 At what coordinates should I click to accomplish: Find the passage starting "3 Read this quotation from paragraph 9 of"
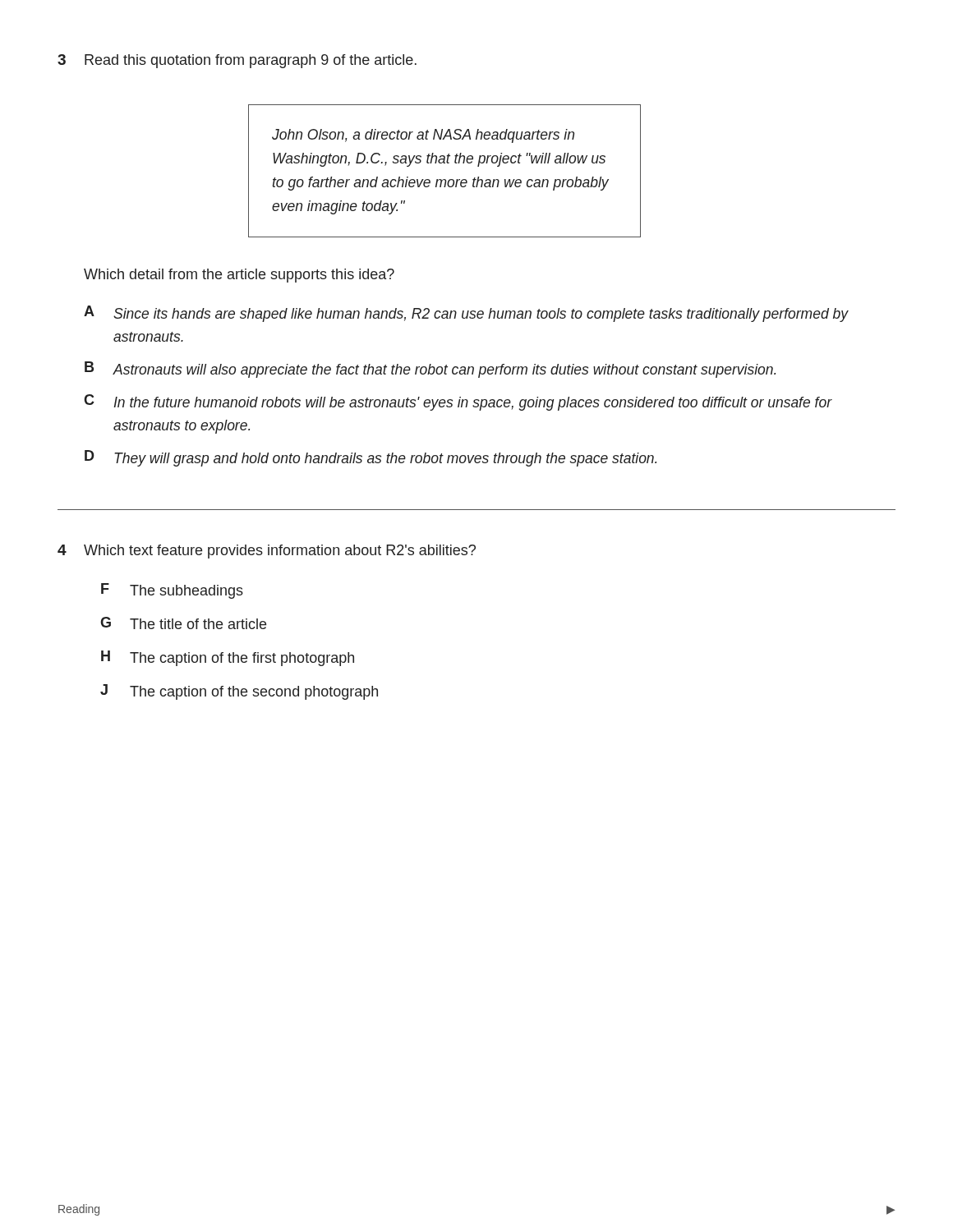[237, 60]
